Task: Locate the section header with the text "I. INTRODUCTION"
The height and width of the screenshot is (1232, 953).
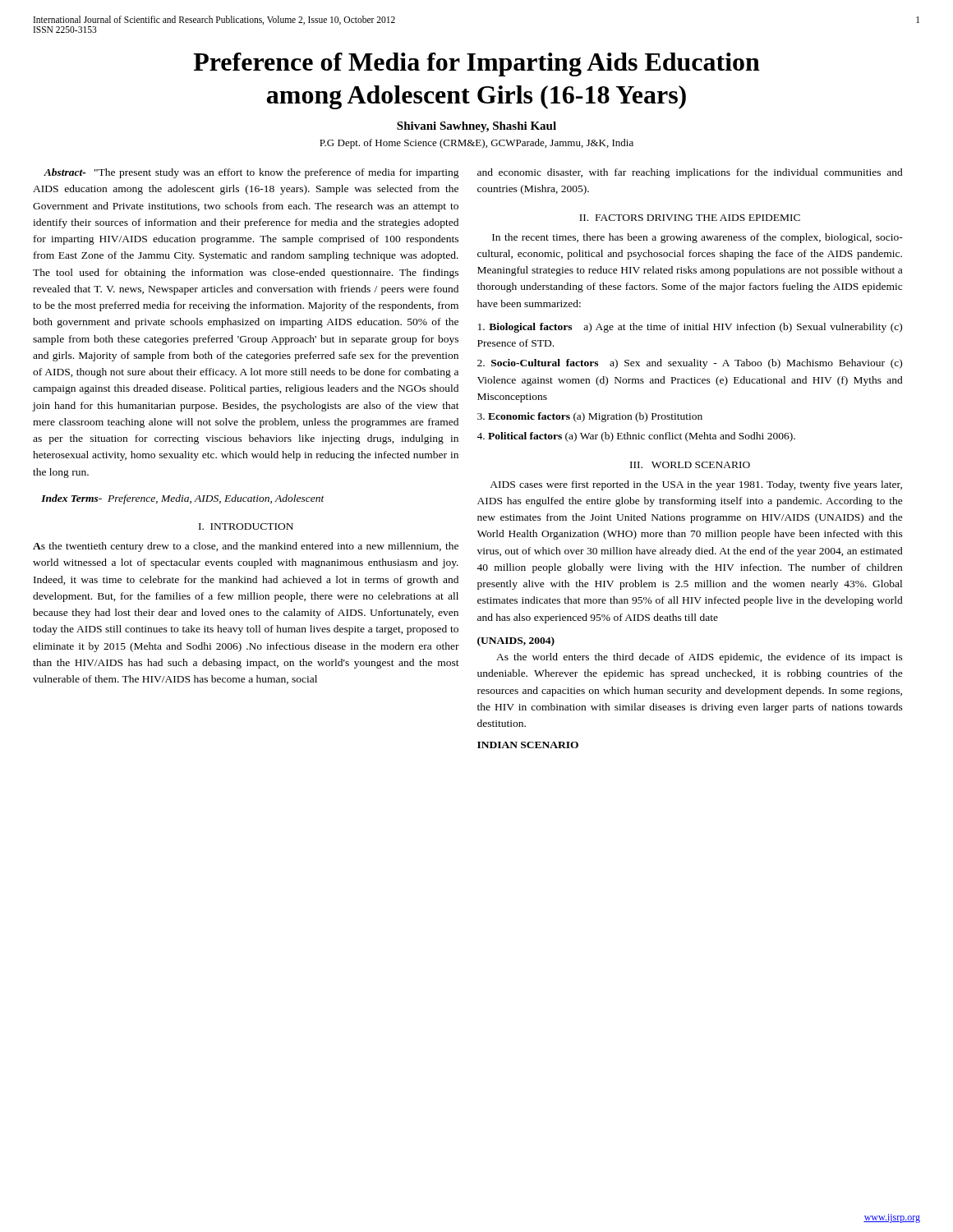Action: pyautogui.click(x=246, y=526)
